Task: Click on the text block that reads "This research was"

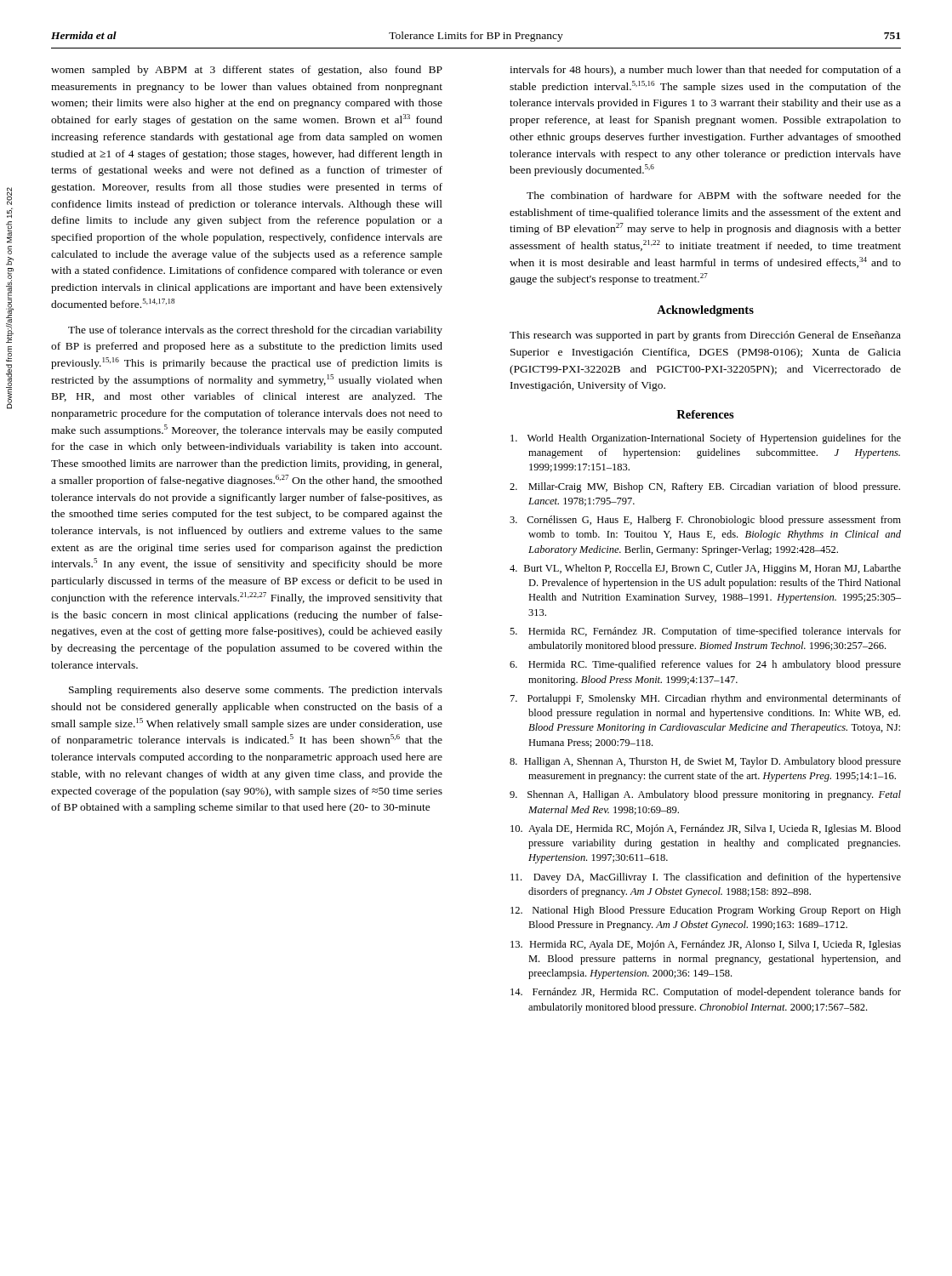Action: click(705, 360)
